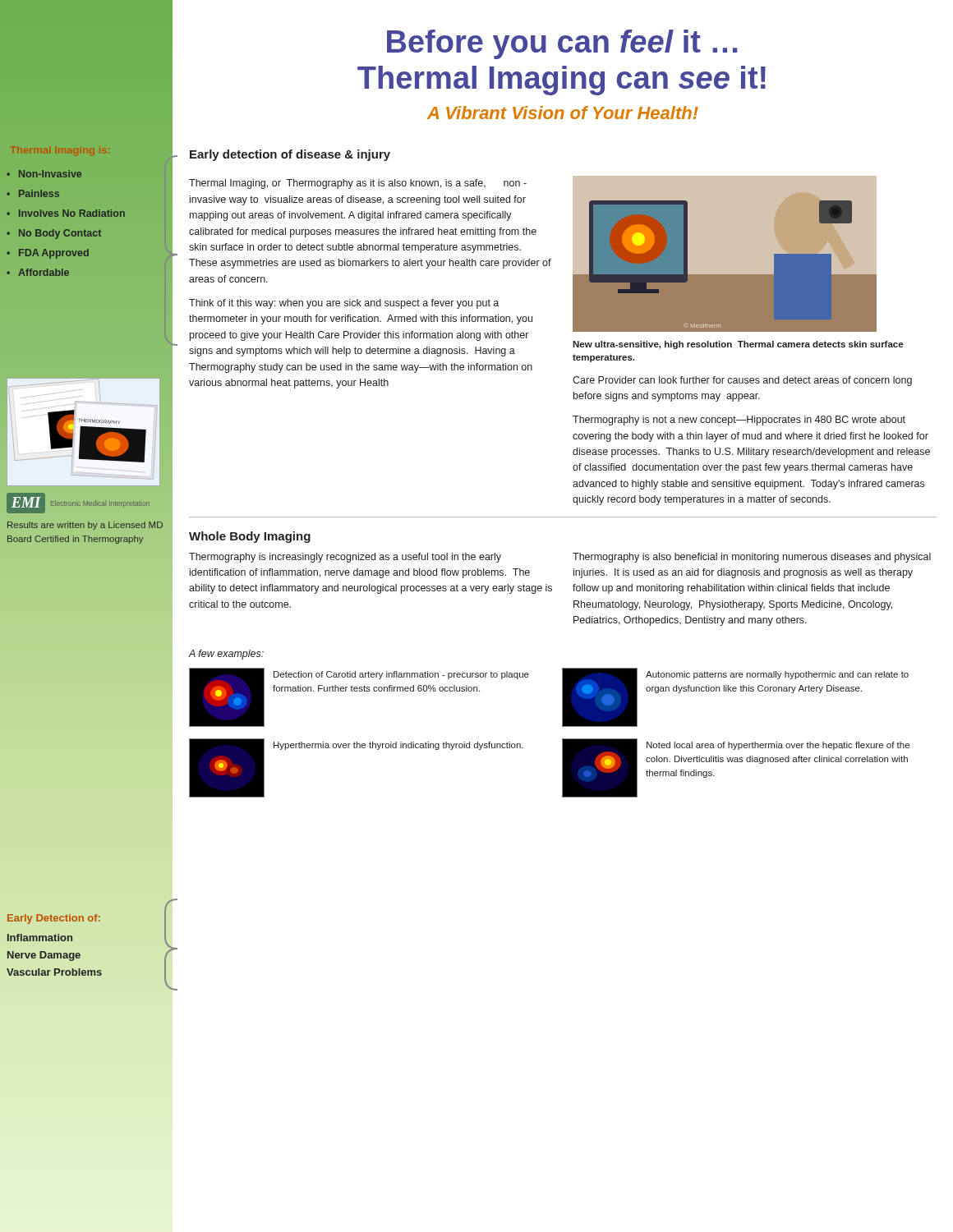
Task: Navigate to the element starting "Thermal Imaging is:"
Action: pos(60,150)
